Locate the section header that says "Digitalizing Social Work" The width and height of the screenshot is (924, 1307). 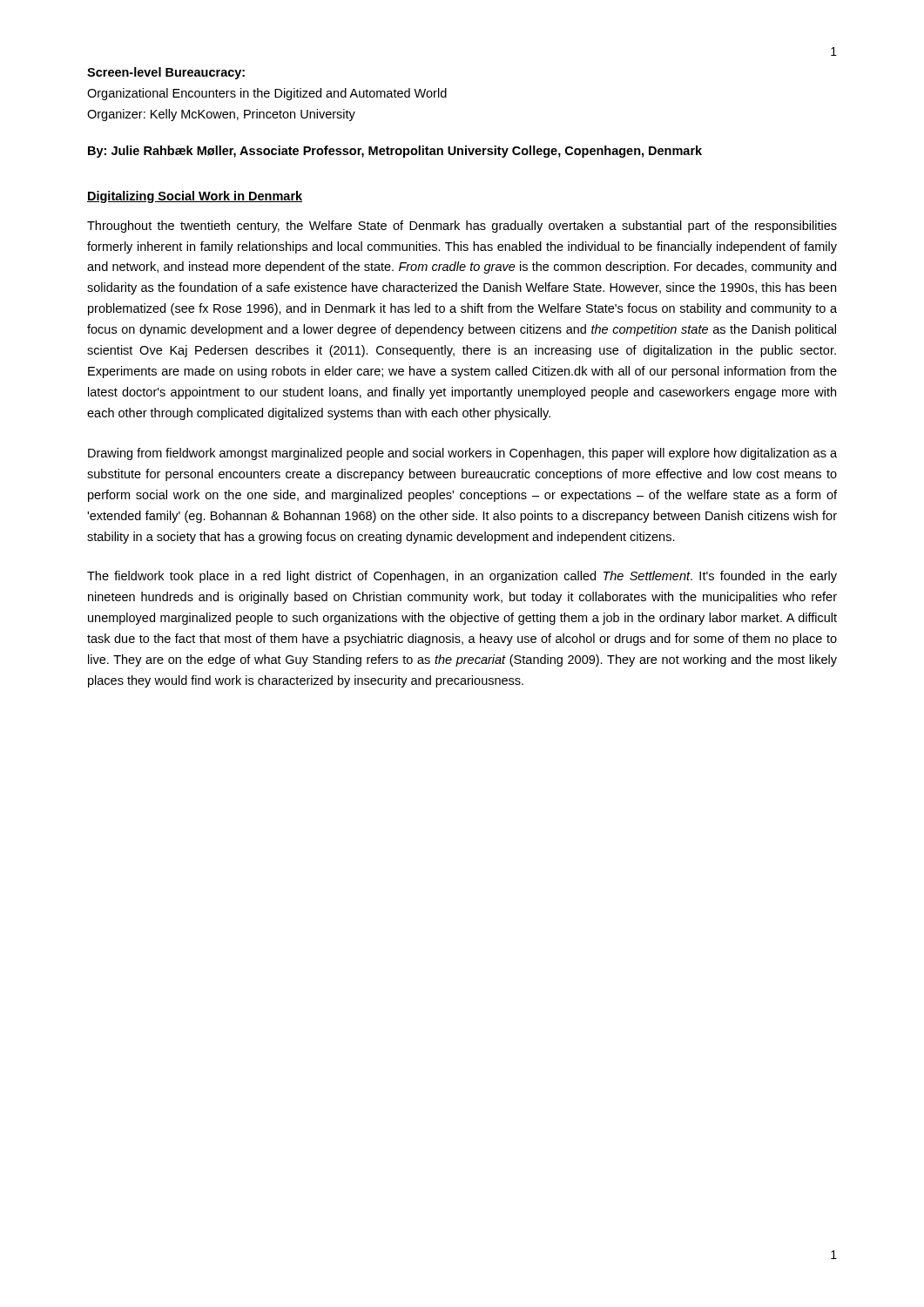pyautogui.click(x=195, y=196)
